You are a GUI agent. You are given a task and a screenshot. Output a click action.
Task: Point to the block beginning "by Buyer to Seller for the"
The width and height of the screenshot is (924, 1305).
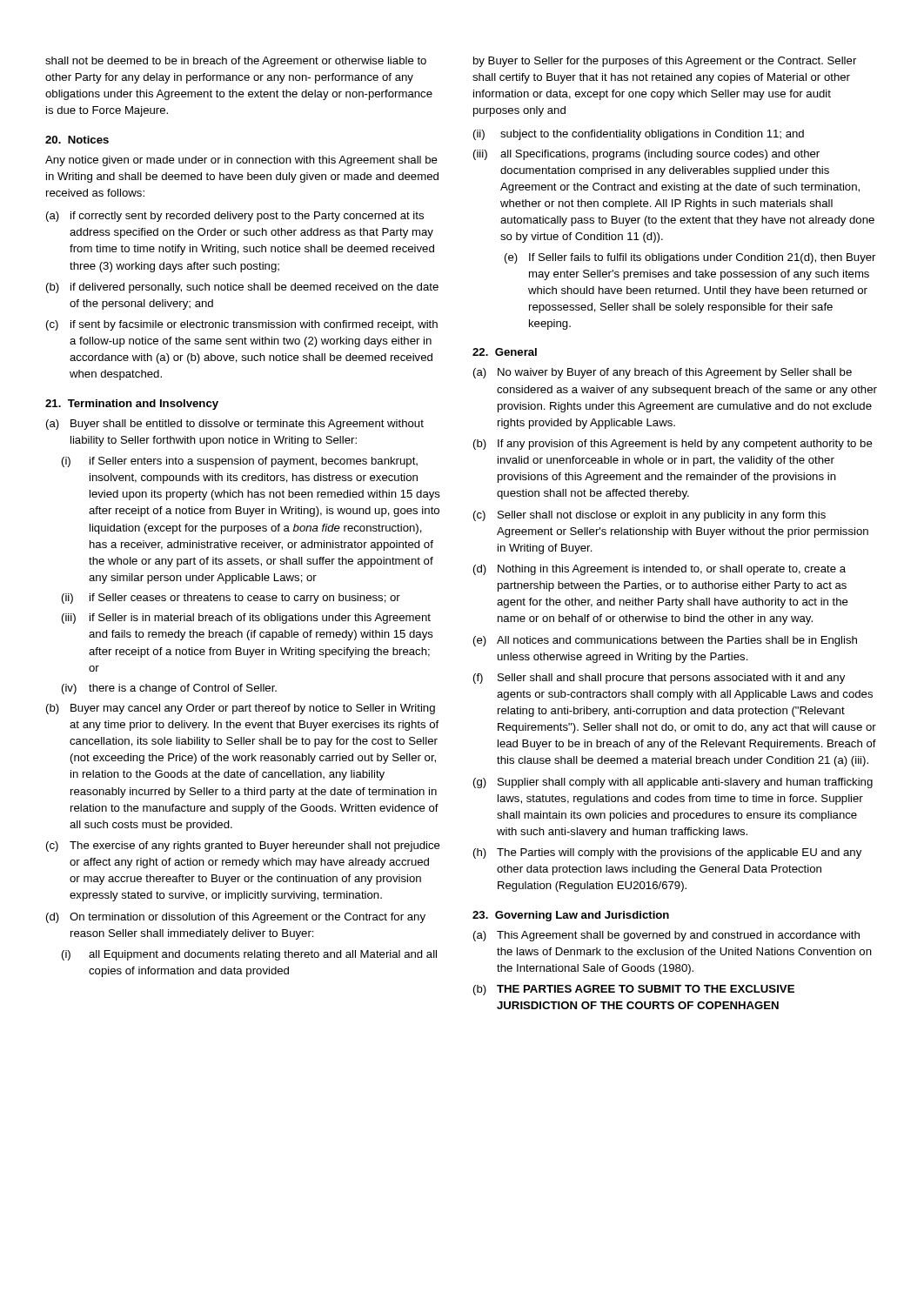coord(676,85)
